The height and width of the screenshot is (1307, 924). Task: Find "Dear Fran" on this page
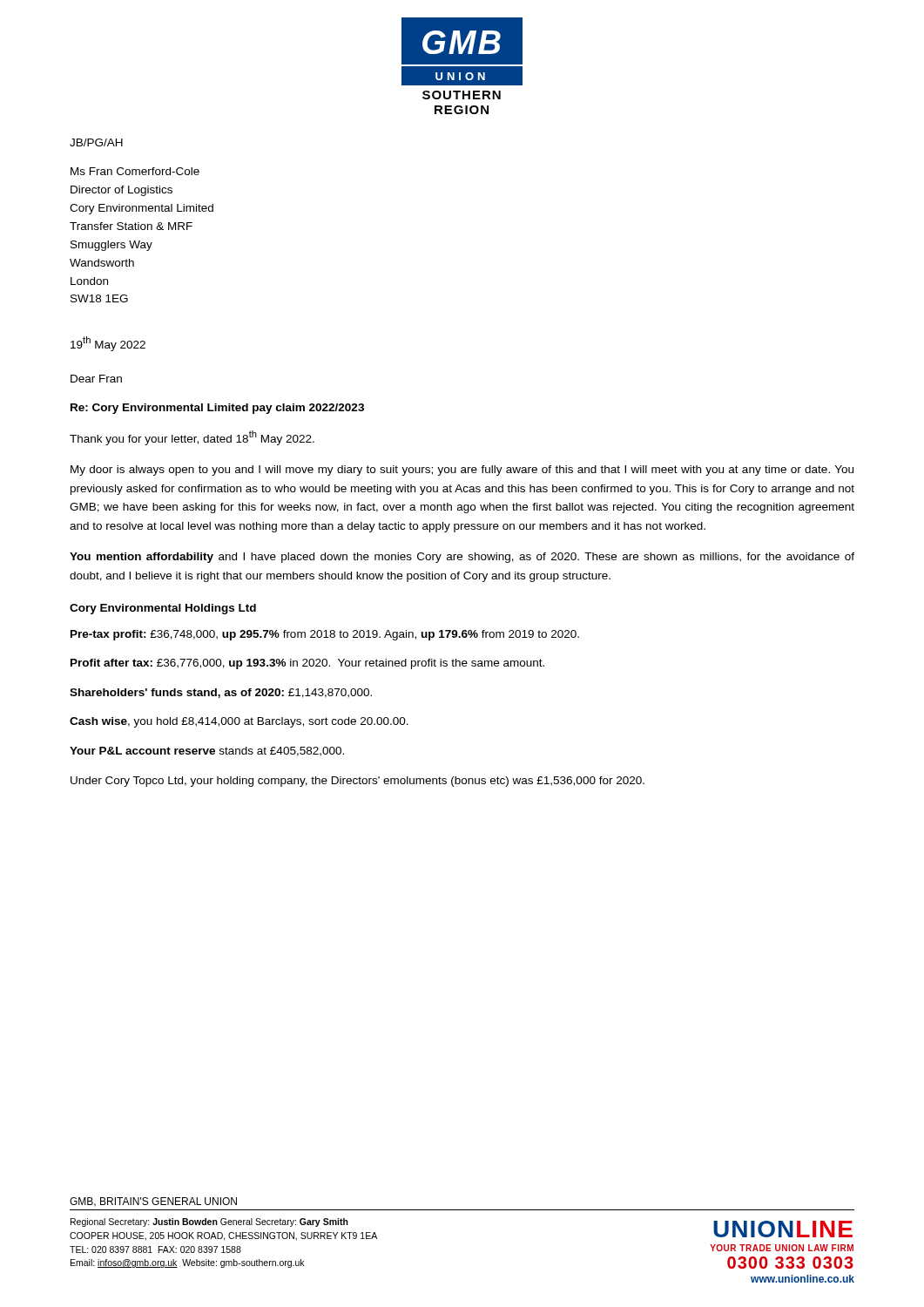click(96, 379)
